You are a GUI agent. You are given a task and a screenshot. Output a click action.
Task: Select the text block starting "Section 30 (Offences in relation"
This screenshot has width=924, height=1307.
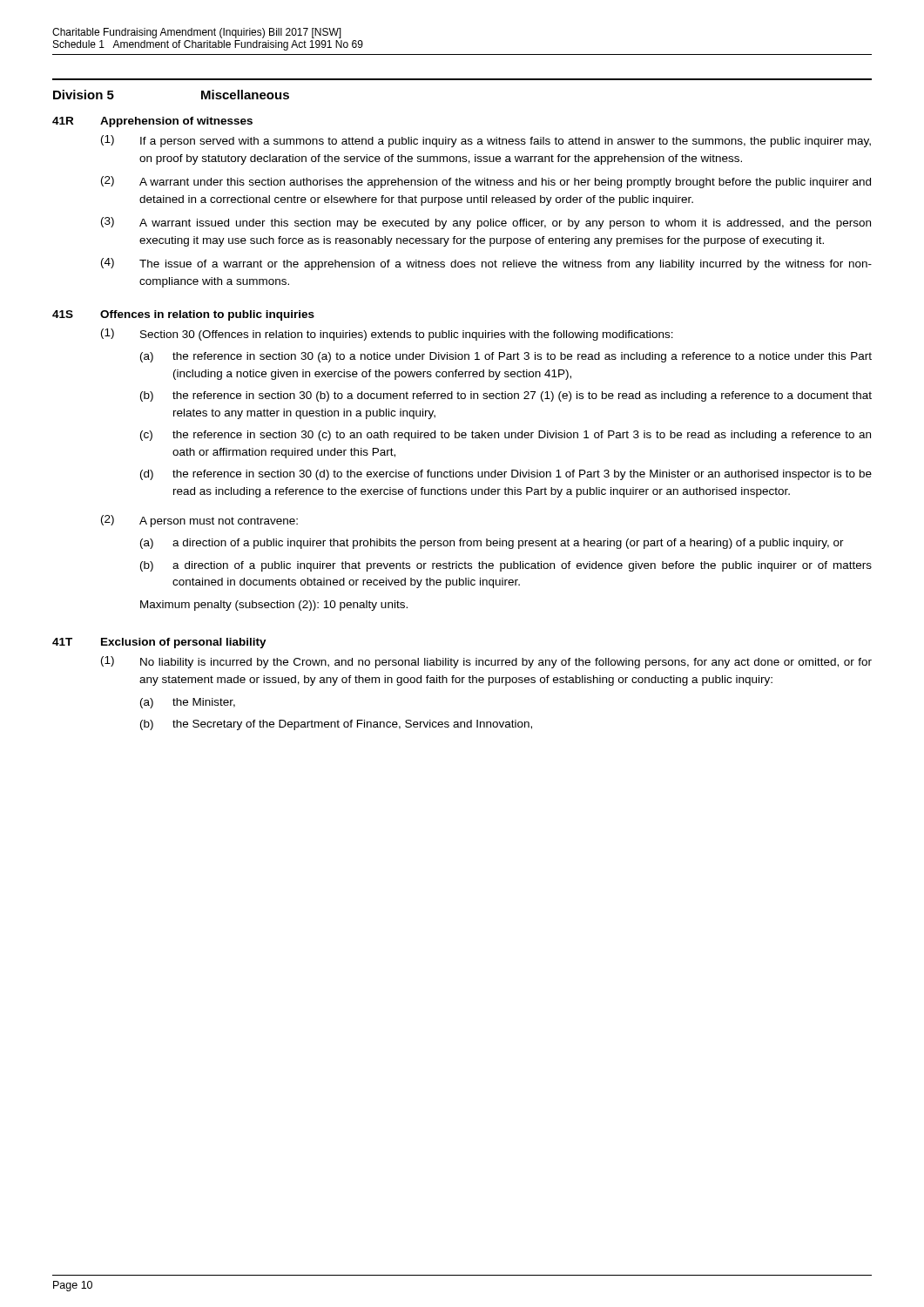pyautogui.click(x=407, y=334)
